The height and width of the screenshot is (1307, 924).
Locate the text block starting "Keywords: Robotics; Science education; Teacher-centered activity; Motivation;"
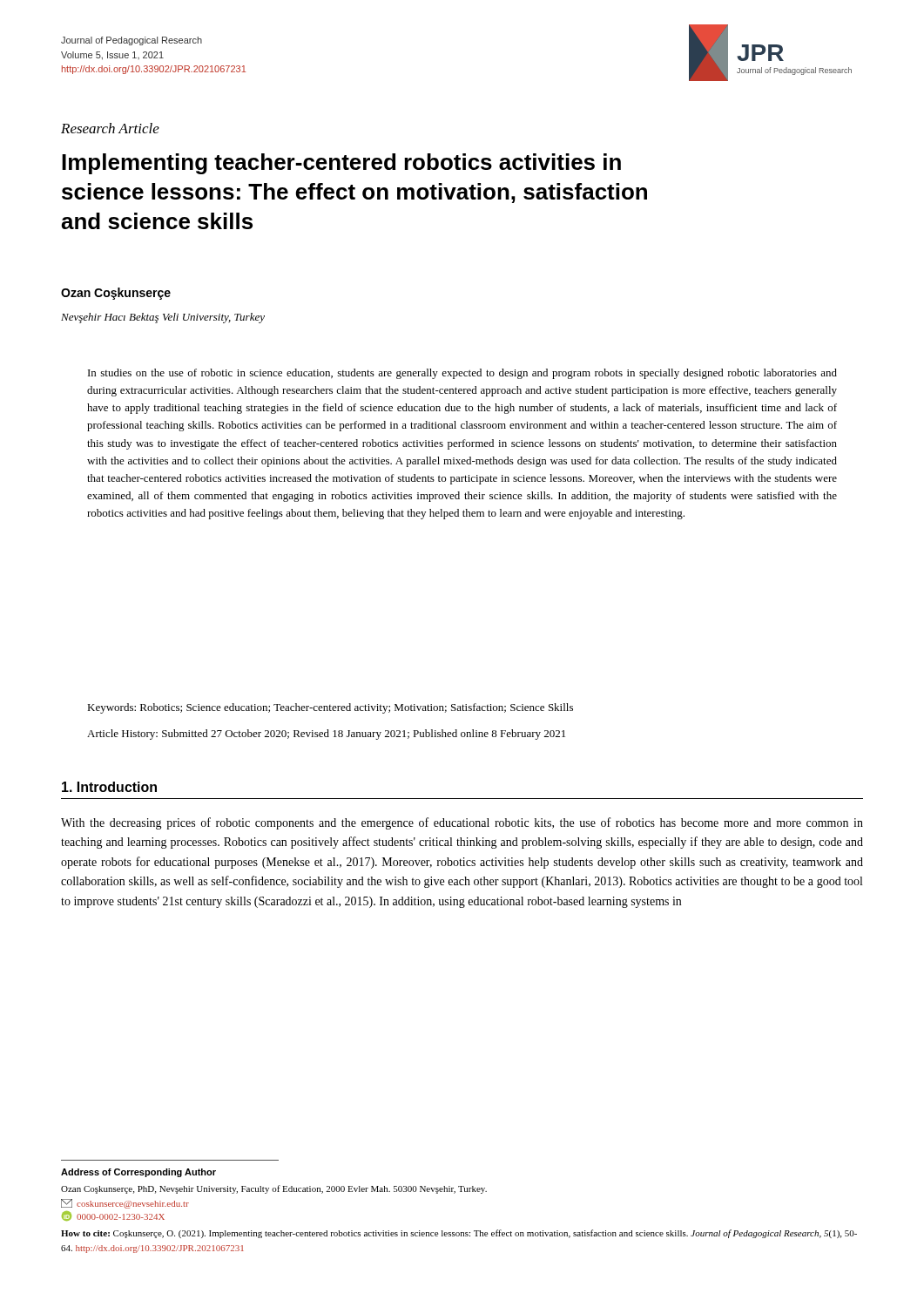point(462,708)
